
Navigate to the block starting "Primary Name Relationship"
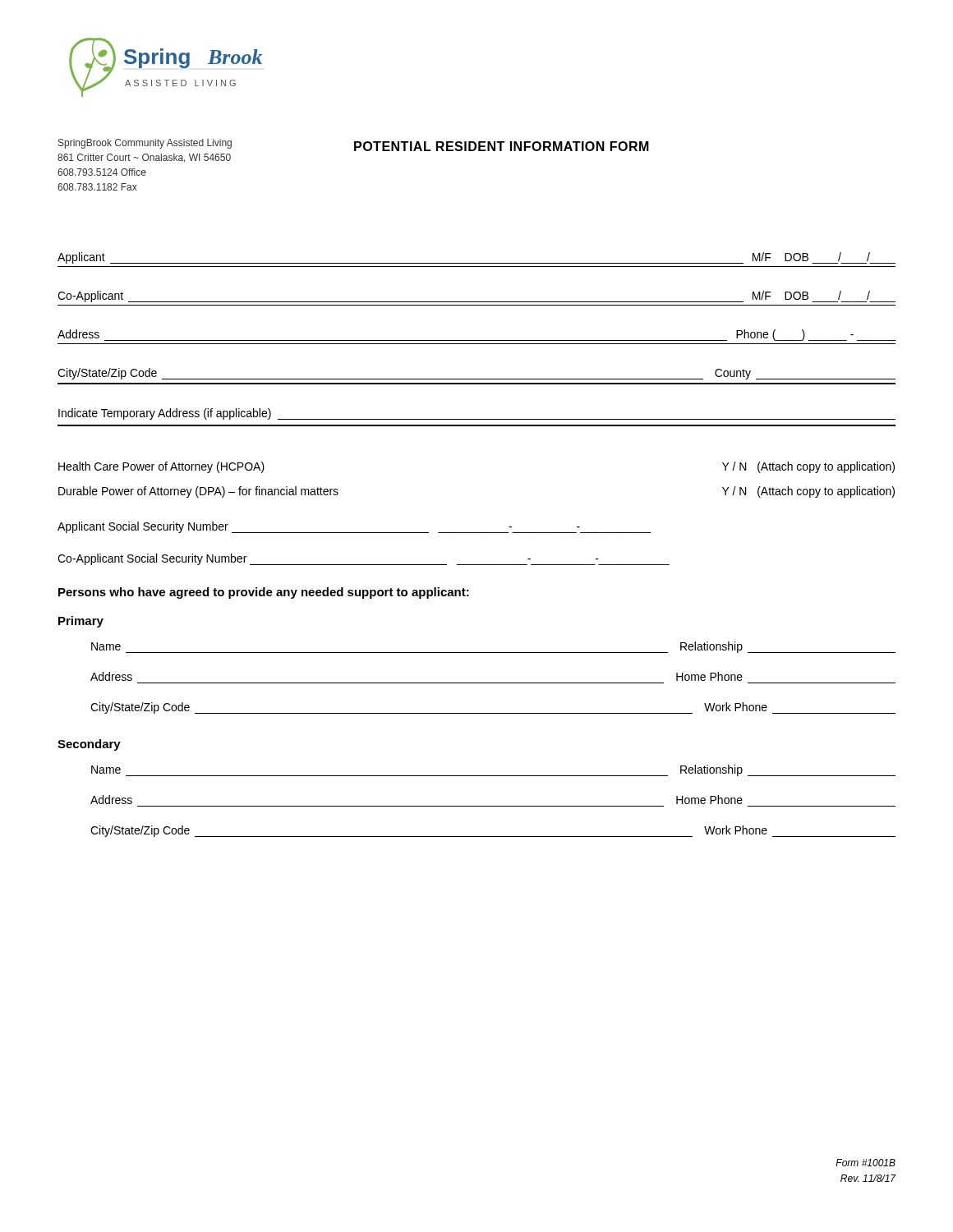click(476, 664)
